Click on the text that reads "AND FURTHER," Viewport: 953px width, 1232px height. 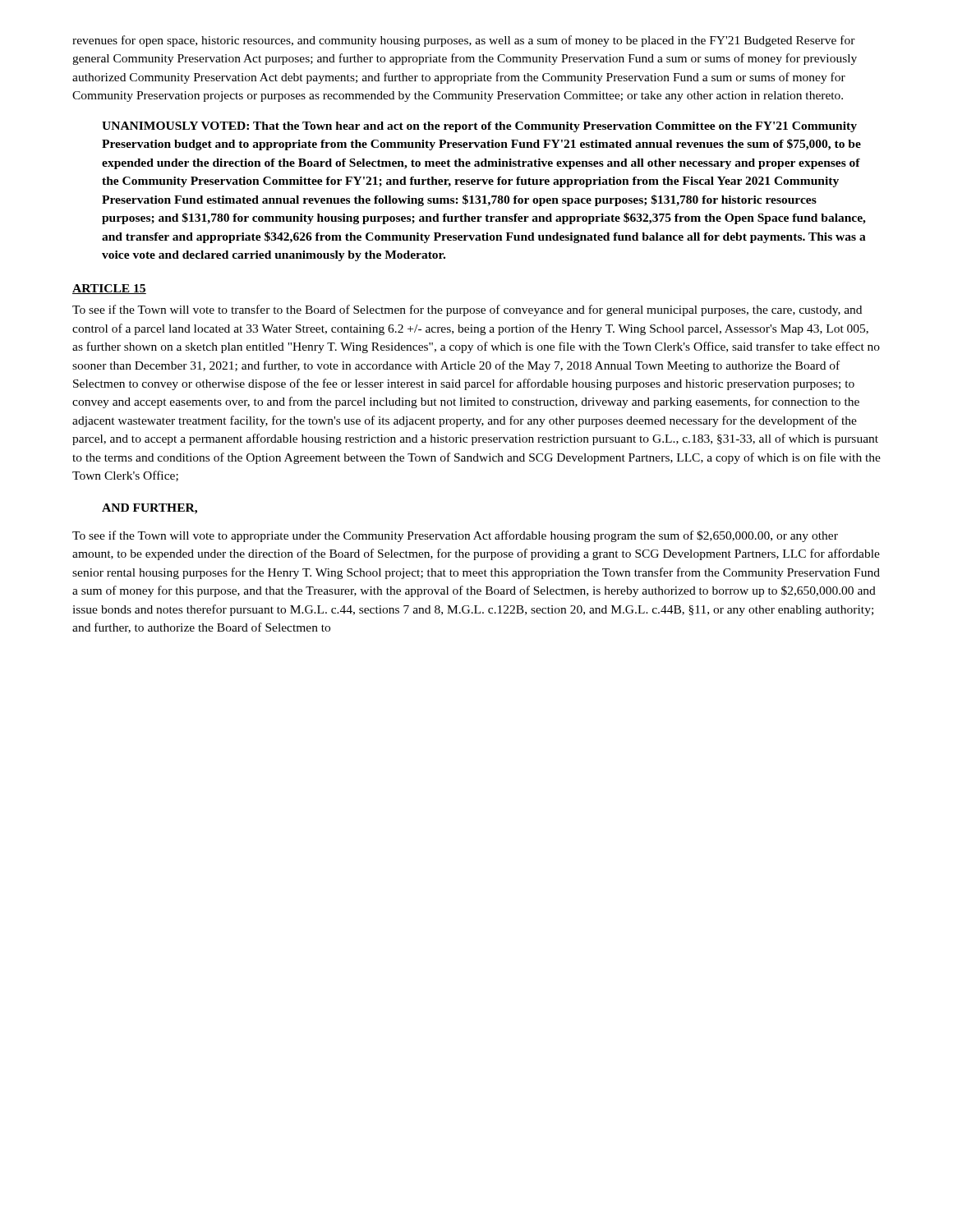click(x=150, y=509)
